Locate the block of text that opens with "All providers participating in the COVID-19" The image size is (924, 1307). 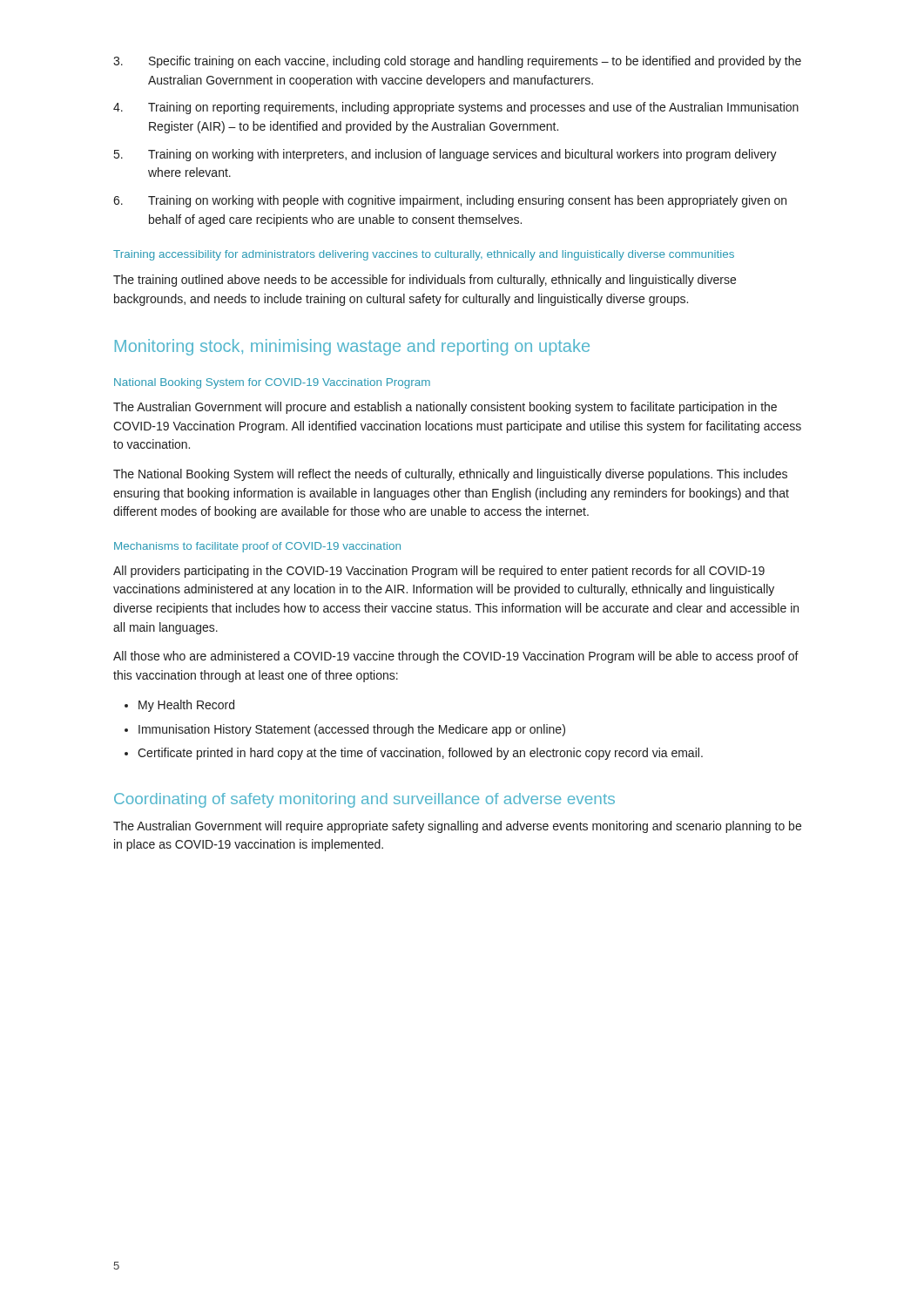click(x=456, y=599)
